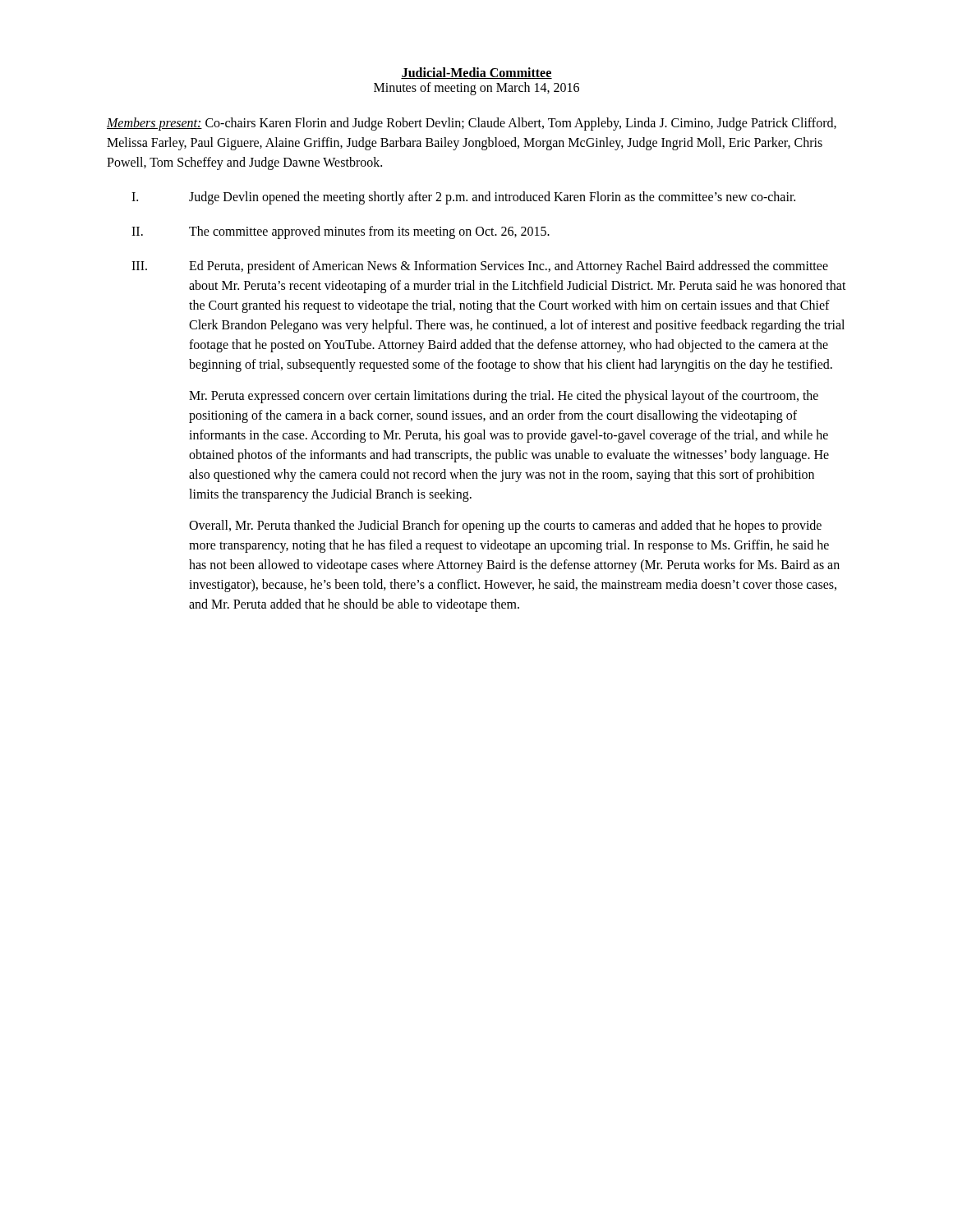Locate the block starting "I. Judge Devlin opened"
This screenshot has width=953, height=1232.
(x=476, y=197)
